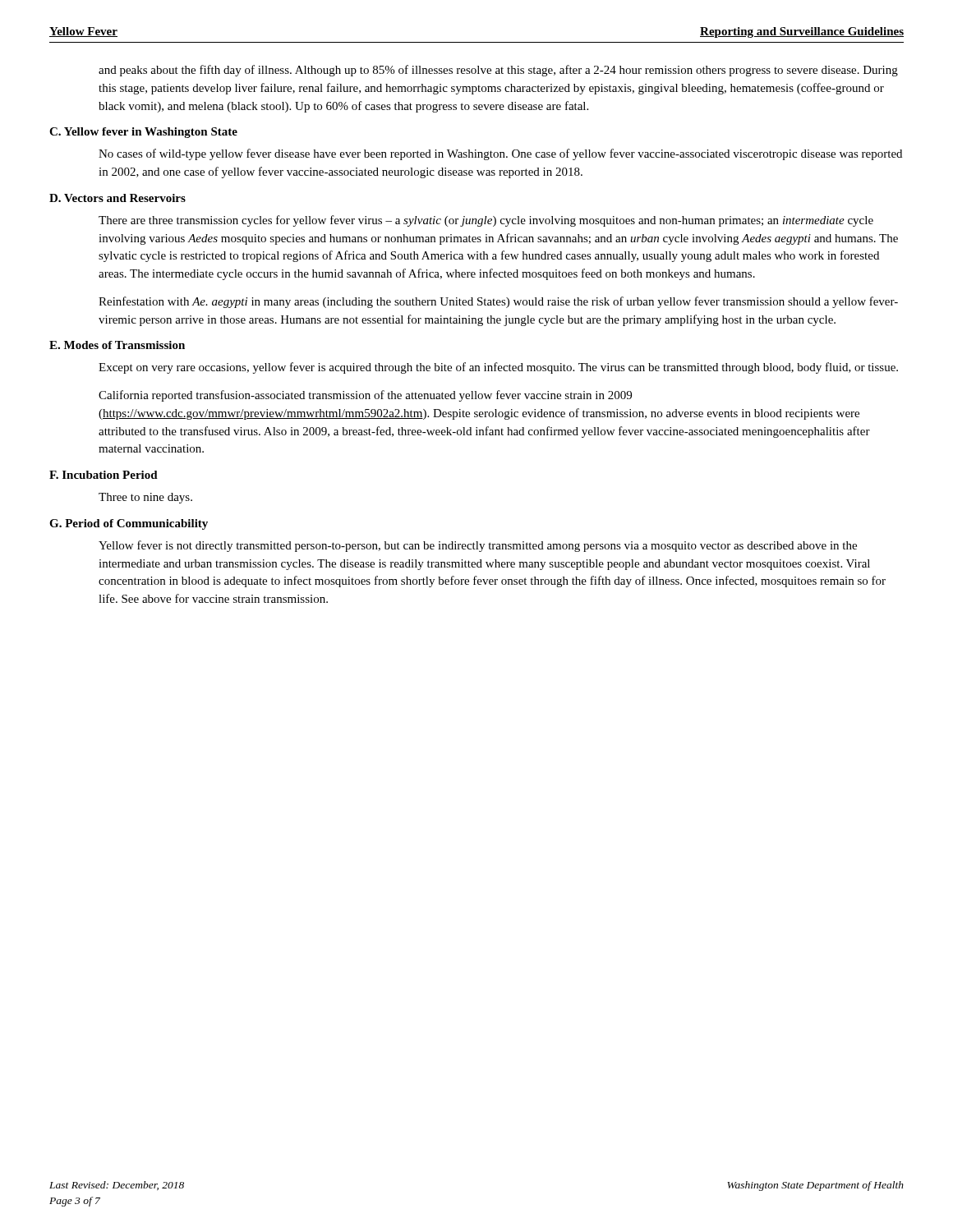Screen dimensions: 1232x953
Task: Find the text block with the text "Yellow fever is not directly transmitted person-to-person, but"
Action: point(492,572)
